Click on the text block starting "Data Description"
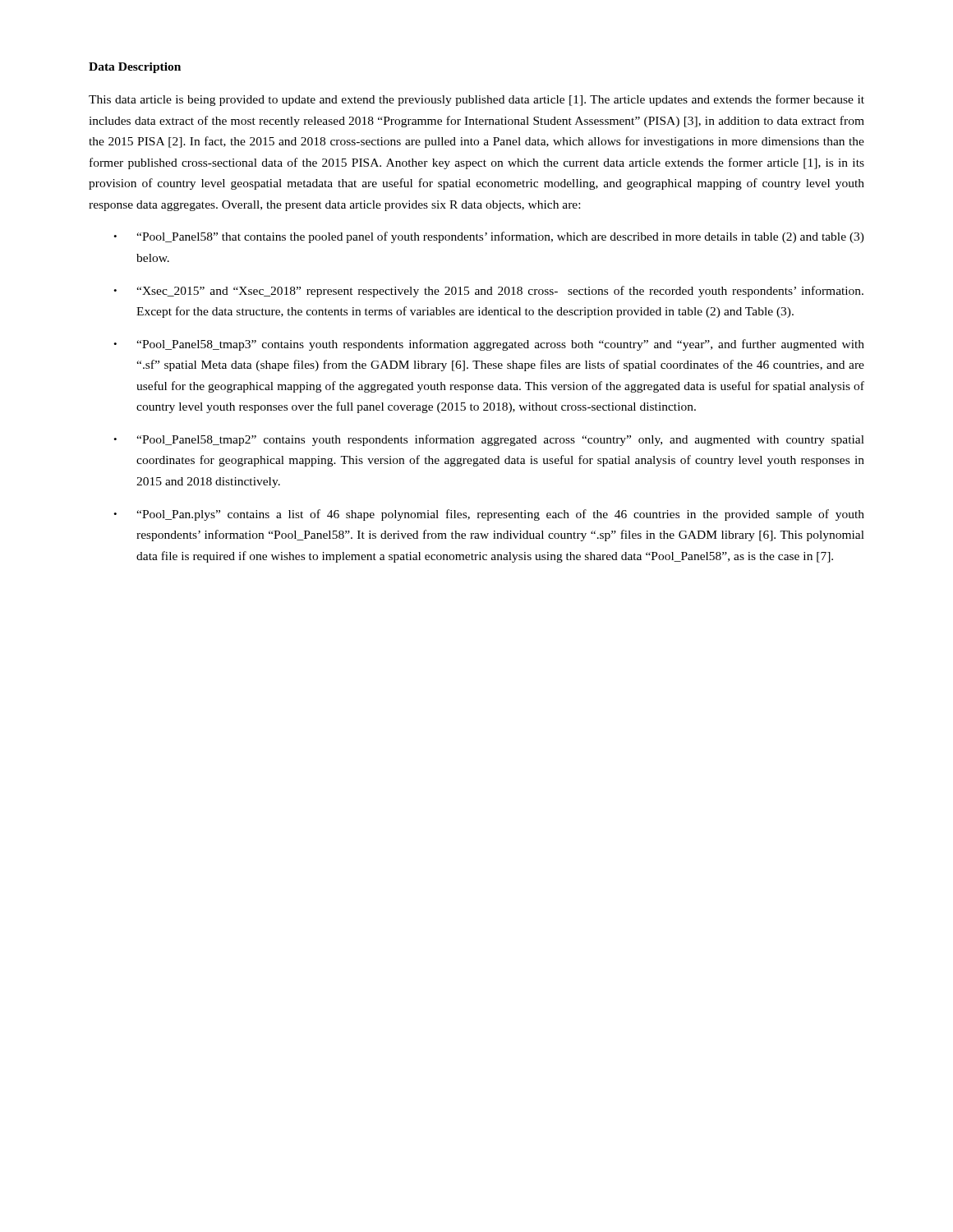This screenshot has width=953, height=1232. pyautogui.click(x=135, y=66)
